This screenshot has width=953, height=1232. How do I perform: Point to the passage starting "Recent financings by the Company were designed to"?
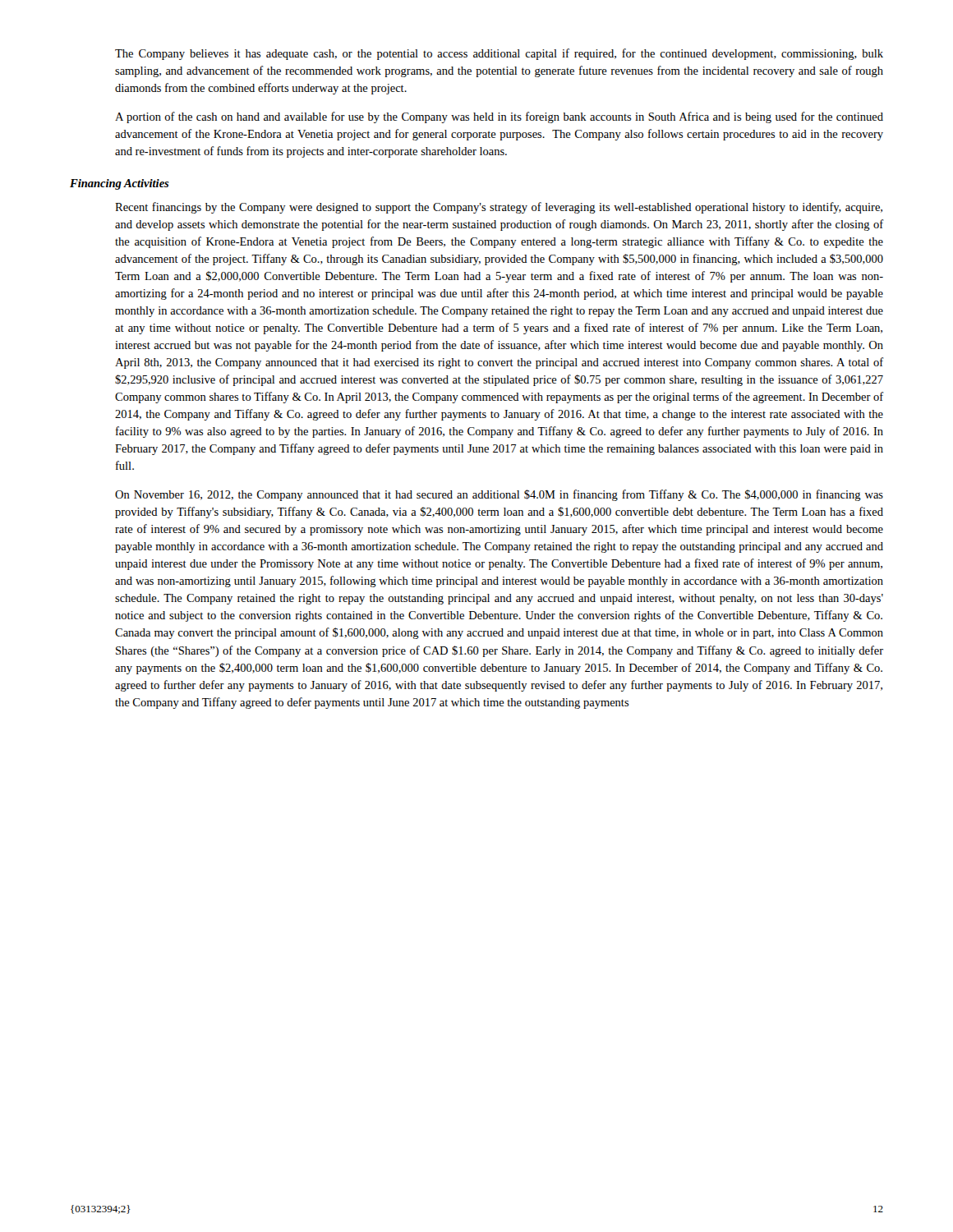click(x=499, y=337)
